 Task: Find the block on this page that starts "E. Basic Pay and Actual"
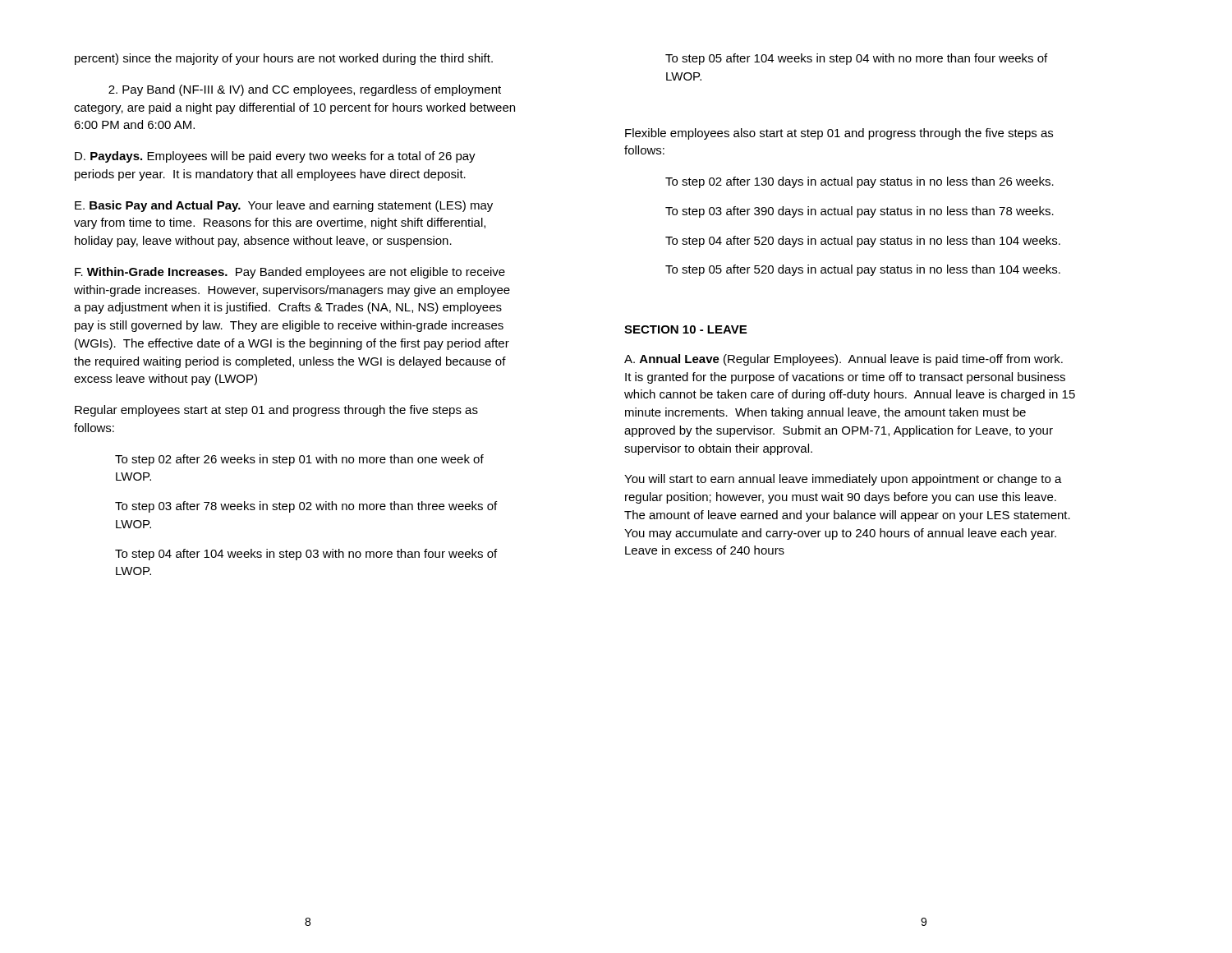pyautogui.click(x=283, y=222)
